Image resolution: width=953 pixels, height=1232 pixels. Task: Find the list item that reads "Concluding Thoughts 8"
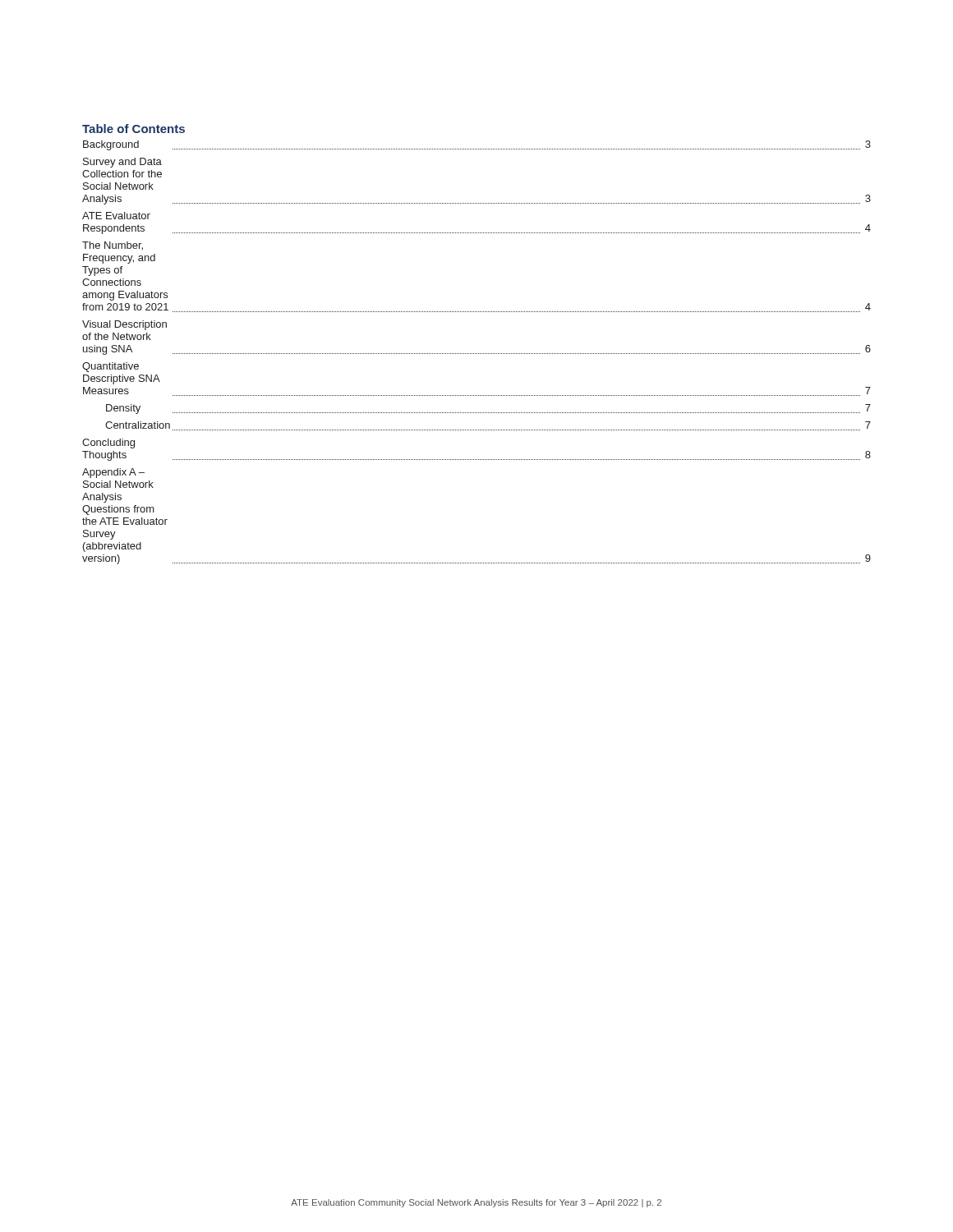[x=476, y=448]
